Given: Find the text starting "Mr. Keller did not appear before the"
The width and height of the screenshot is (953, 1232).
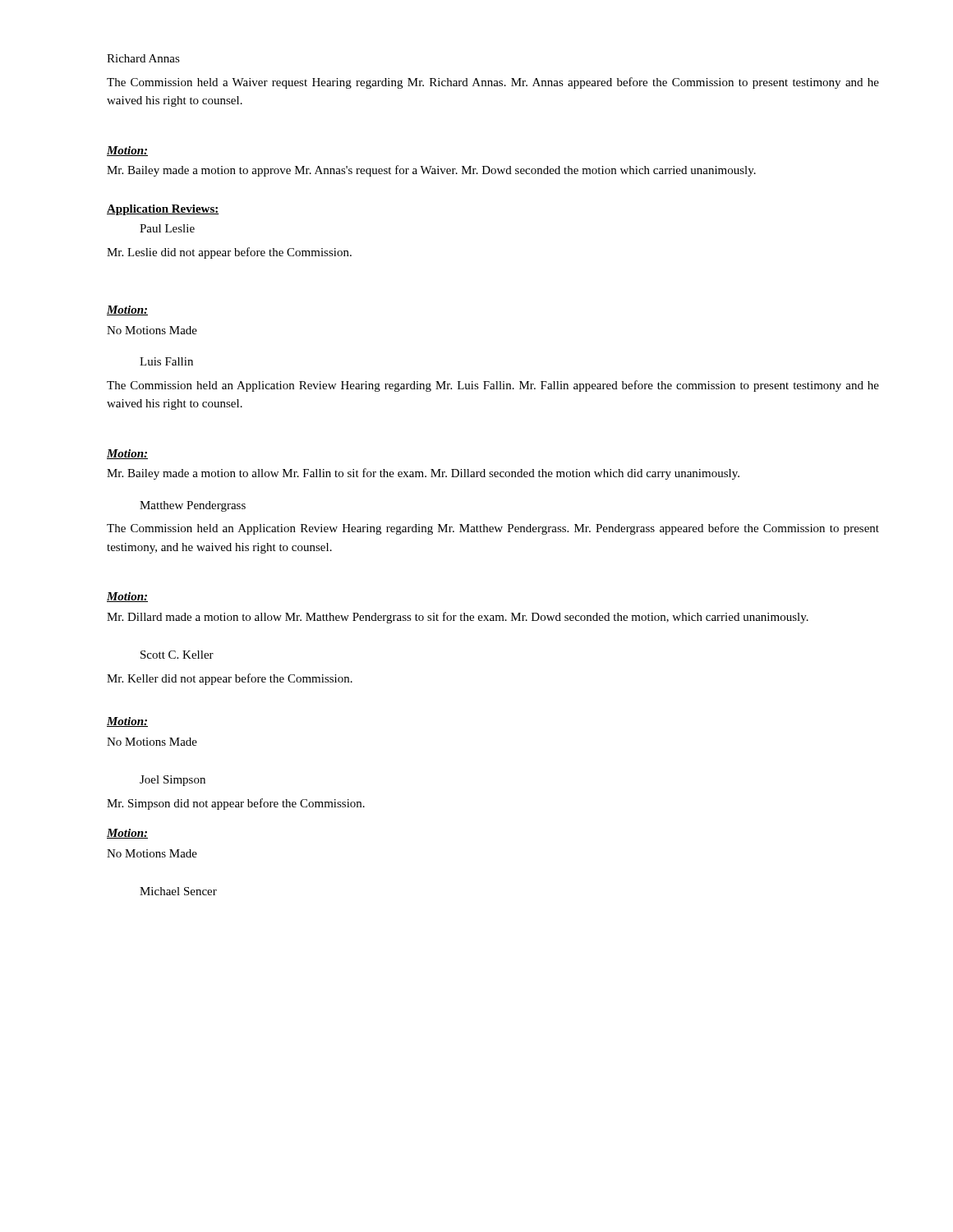Looking at the screenshot, I should (x=230, y=679).
